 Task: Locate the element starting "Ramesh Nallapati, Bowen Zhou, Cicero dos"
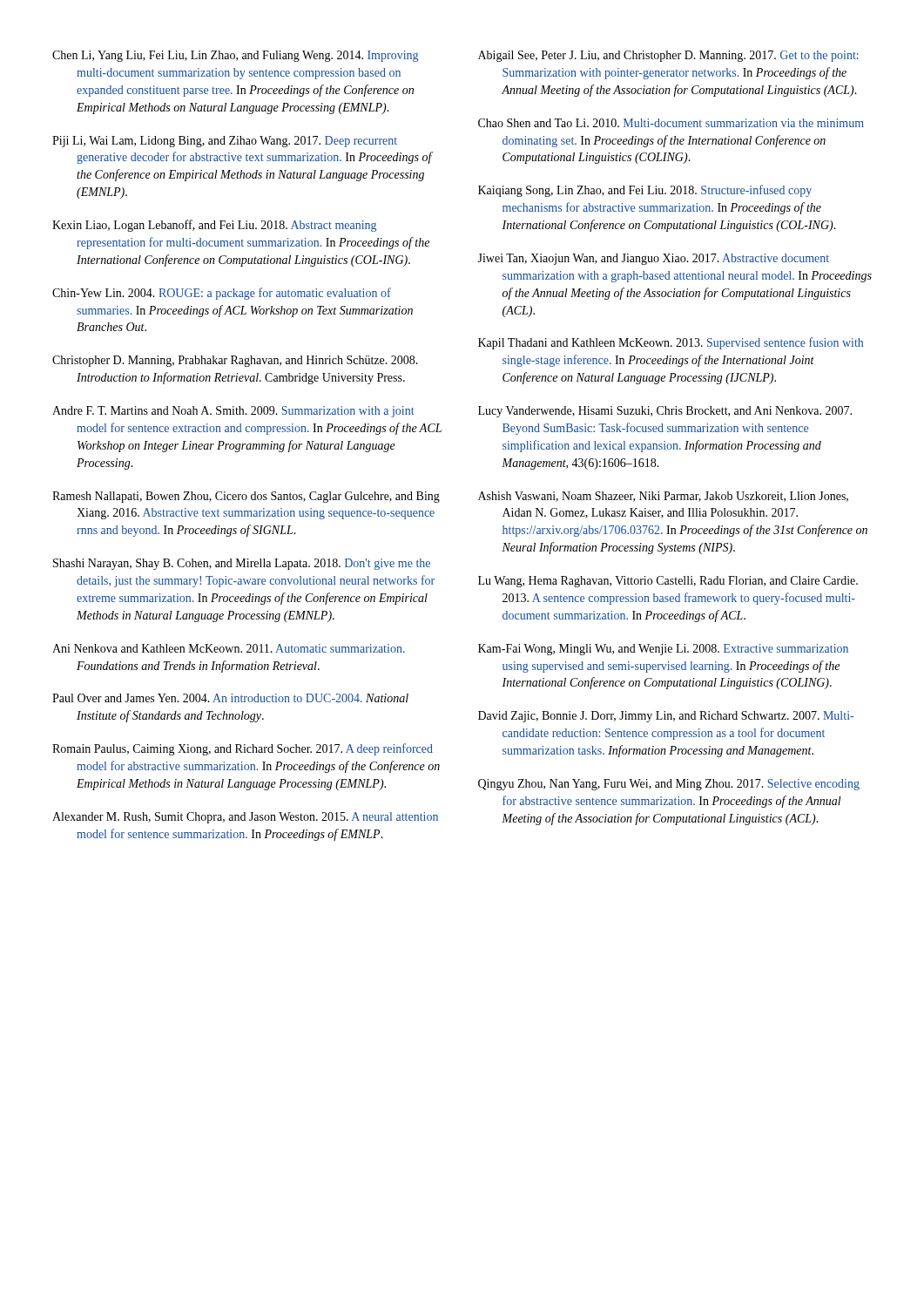tap(246, 513)
